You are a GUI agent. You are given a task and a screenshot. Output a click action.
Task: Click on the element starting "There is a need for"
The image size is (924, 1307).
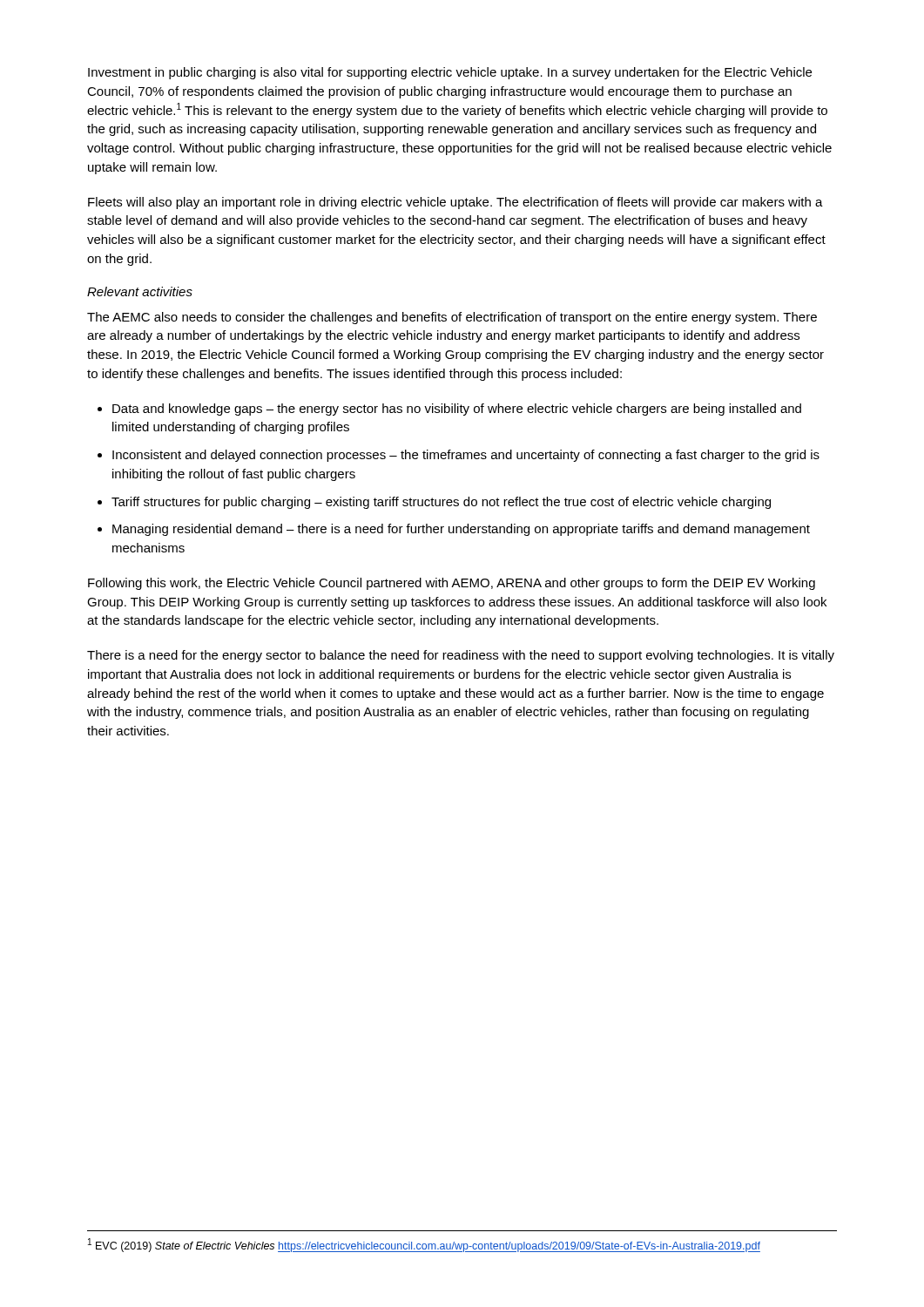click(461, 693)
